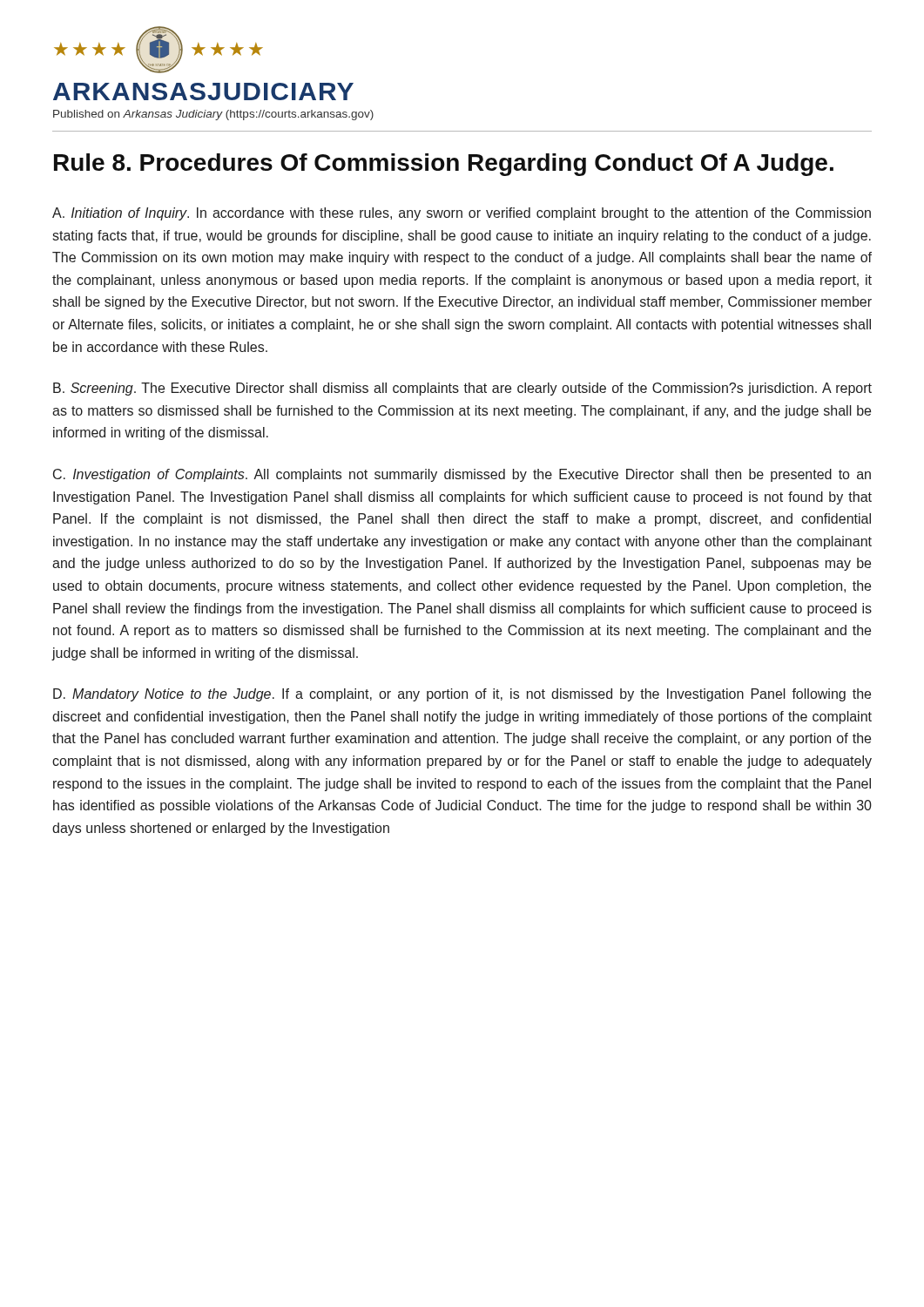Find the title that reads "Rule 8. Procedures Of Commission"
The height and width of the screenshot is (1307, 924).
(x=444, y=163)
